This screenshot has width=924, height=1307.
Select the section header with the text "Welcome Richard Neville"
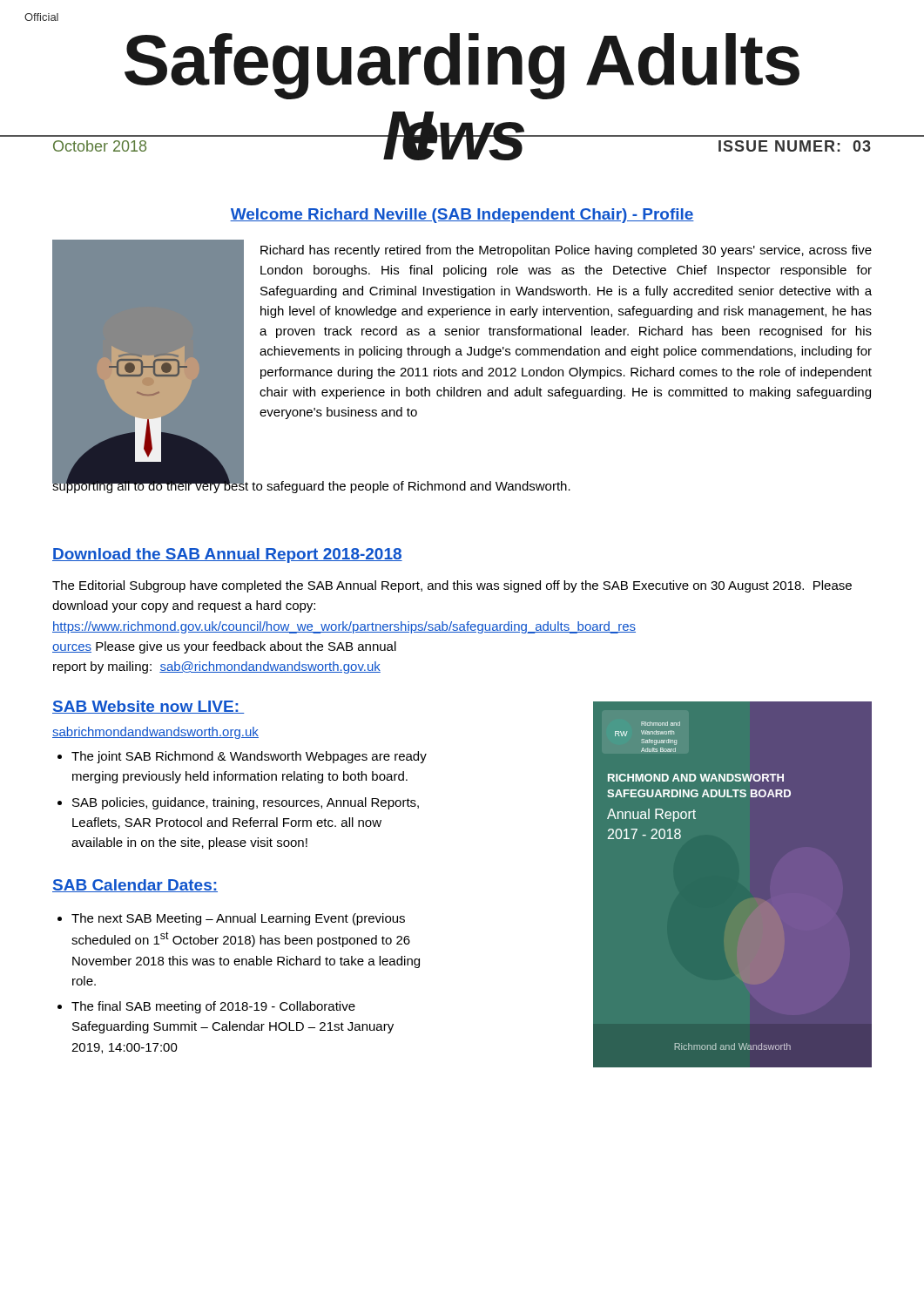[x=462, y=214]
